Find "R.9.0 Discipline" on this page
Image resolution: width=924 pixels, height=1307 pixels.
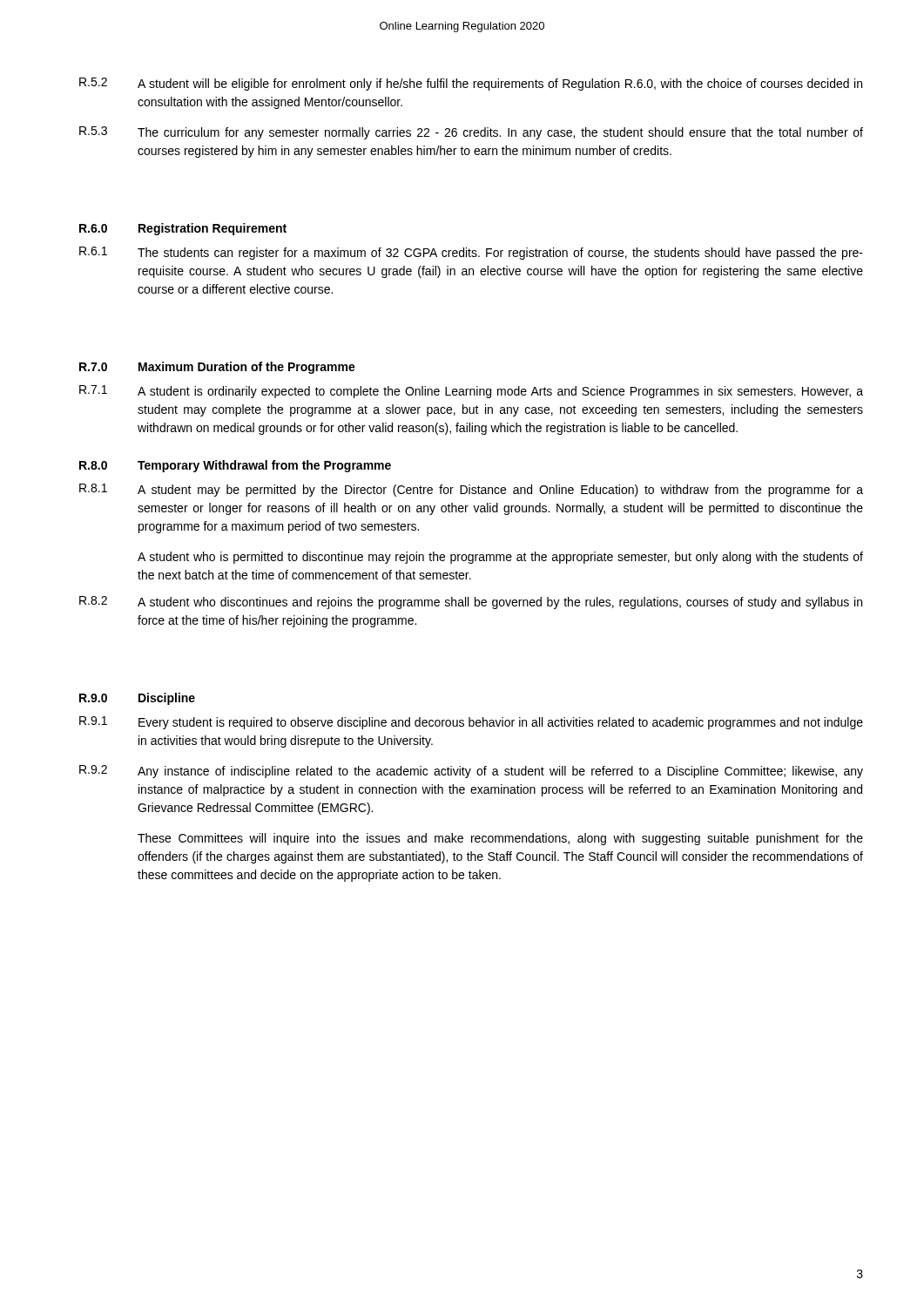pyautogui.click(x=137, y=698)
